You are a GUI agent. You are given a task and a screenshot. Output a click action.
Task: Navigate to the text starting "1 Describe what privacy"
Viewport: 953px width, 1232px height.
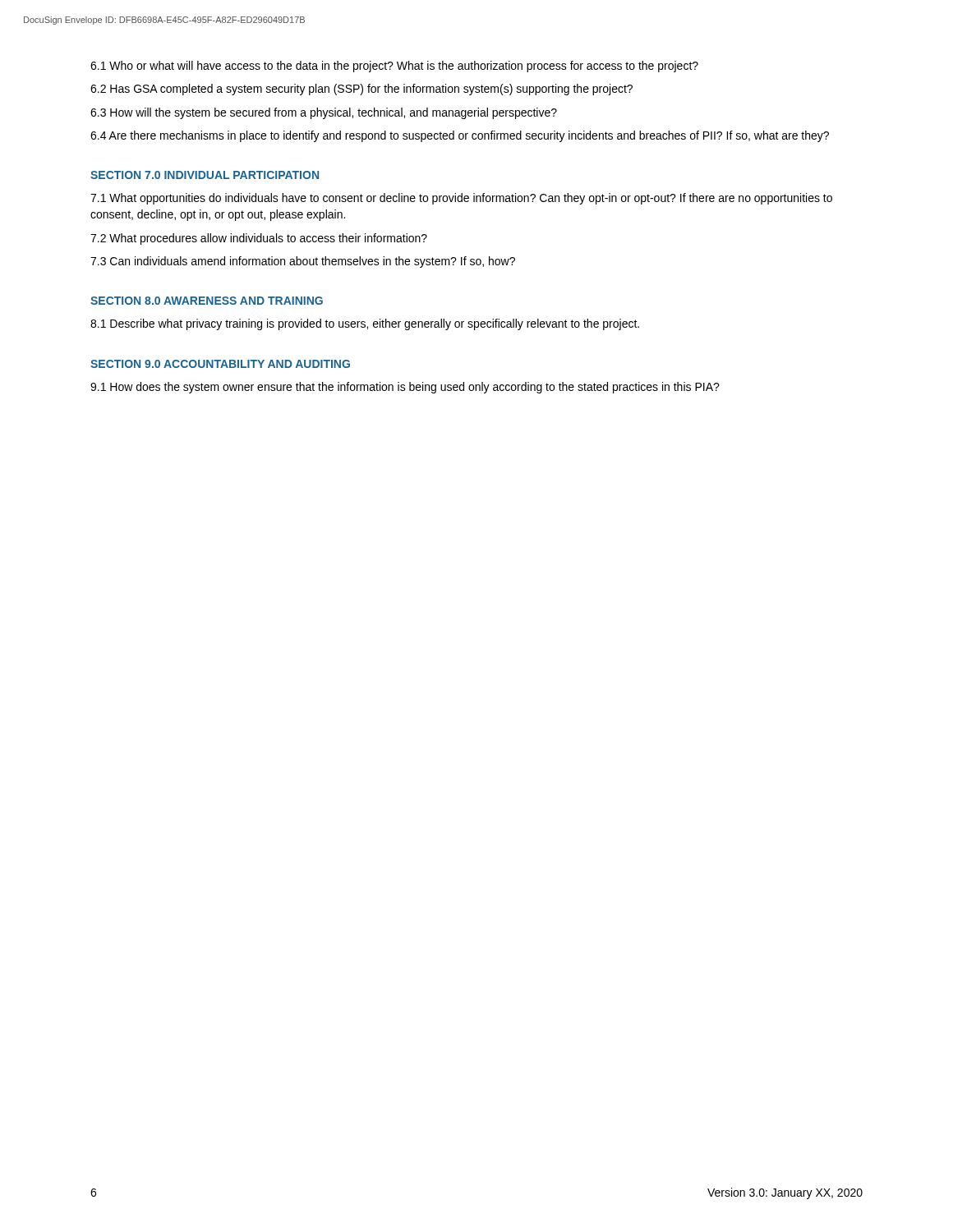(365, 324)
